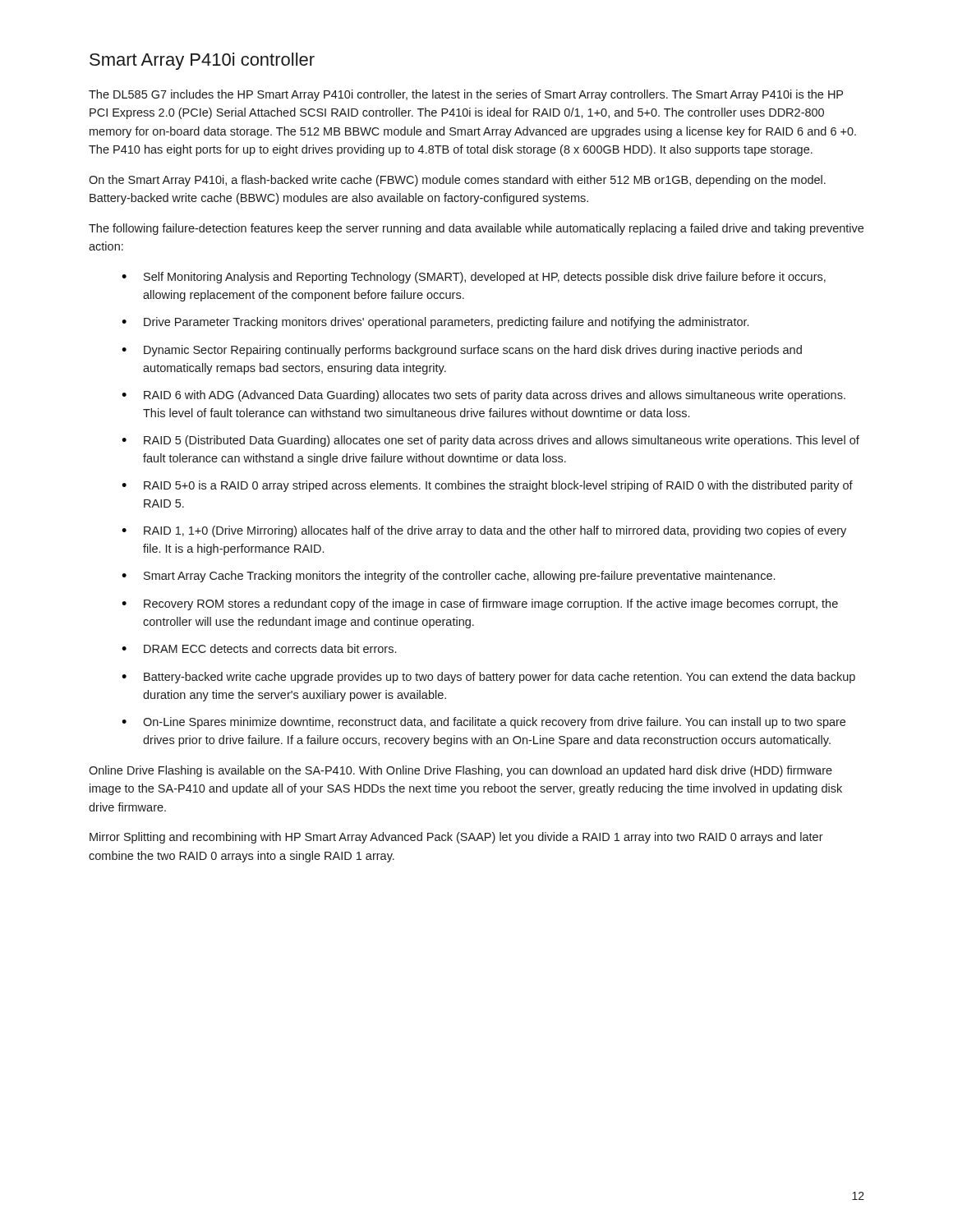Point to the block beginning "Mirror Splitting and recombining with HP Smart"
Screen dimensions: 1232x953
(x=476, y=847)
